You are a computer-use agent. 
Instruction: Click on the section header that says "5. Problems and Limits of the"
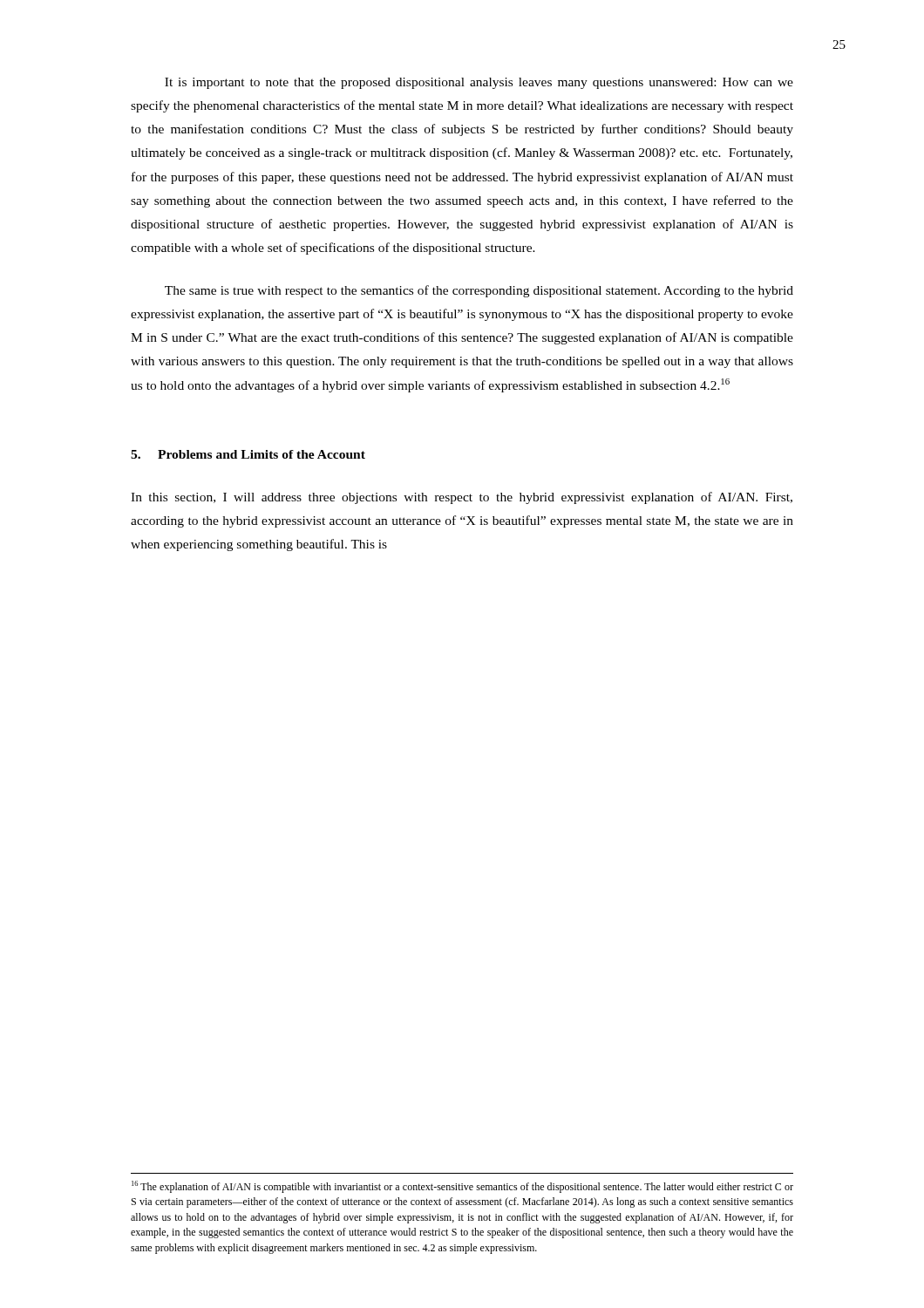(x=248, y=454)
